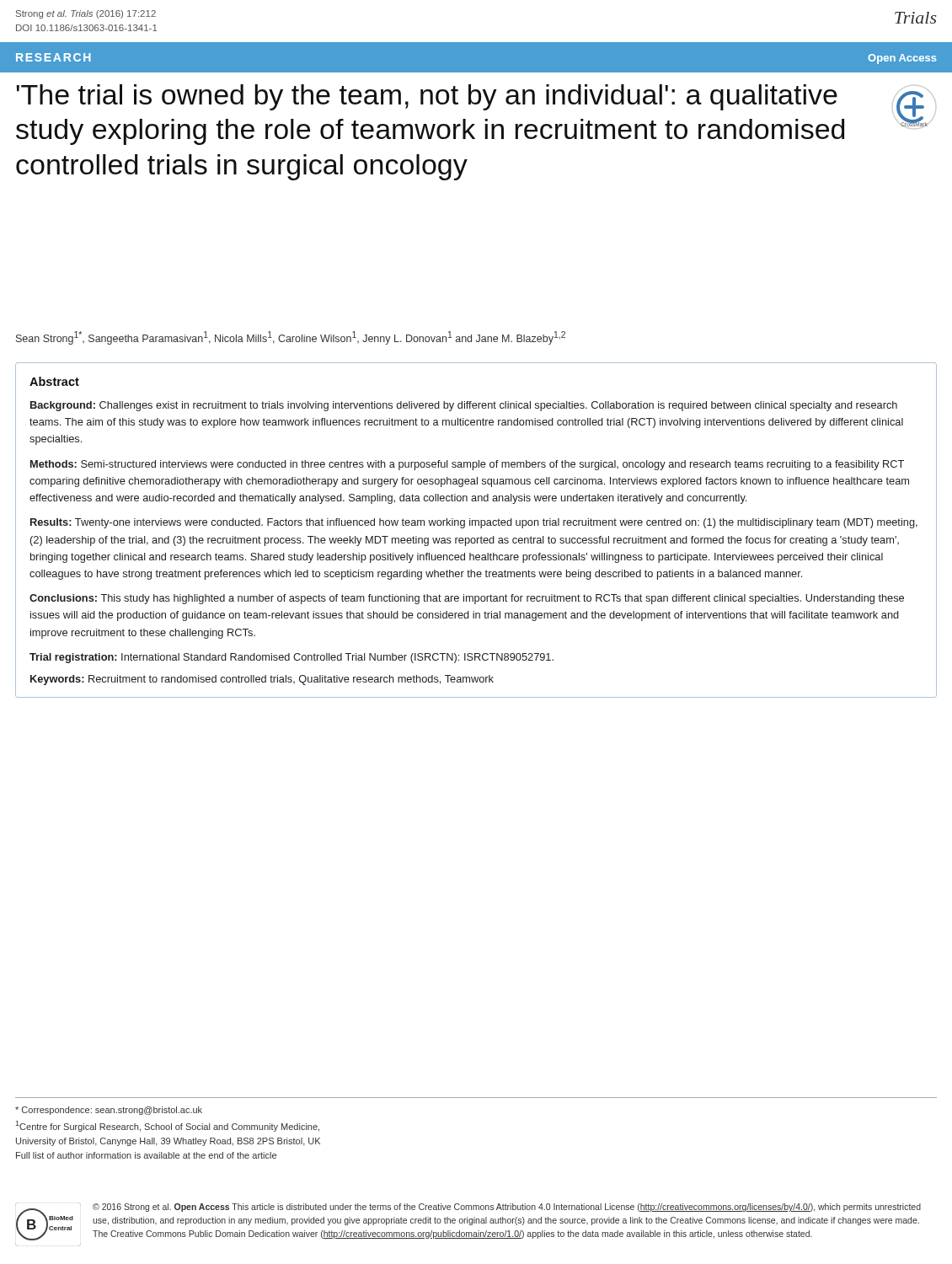952x1264 pixels.
Task: Locate the text block with the text "Abstract Background: Challenges exist"
Action: 476,531
